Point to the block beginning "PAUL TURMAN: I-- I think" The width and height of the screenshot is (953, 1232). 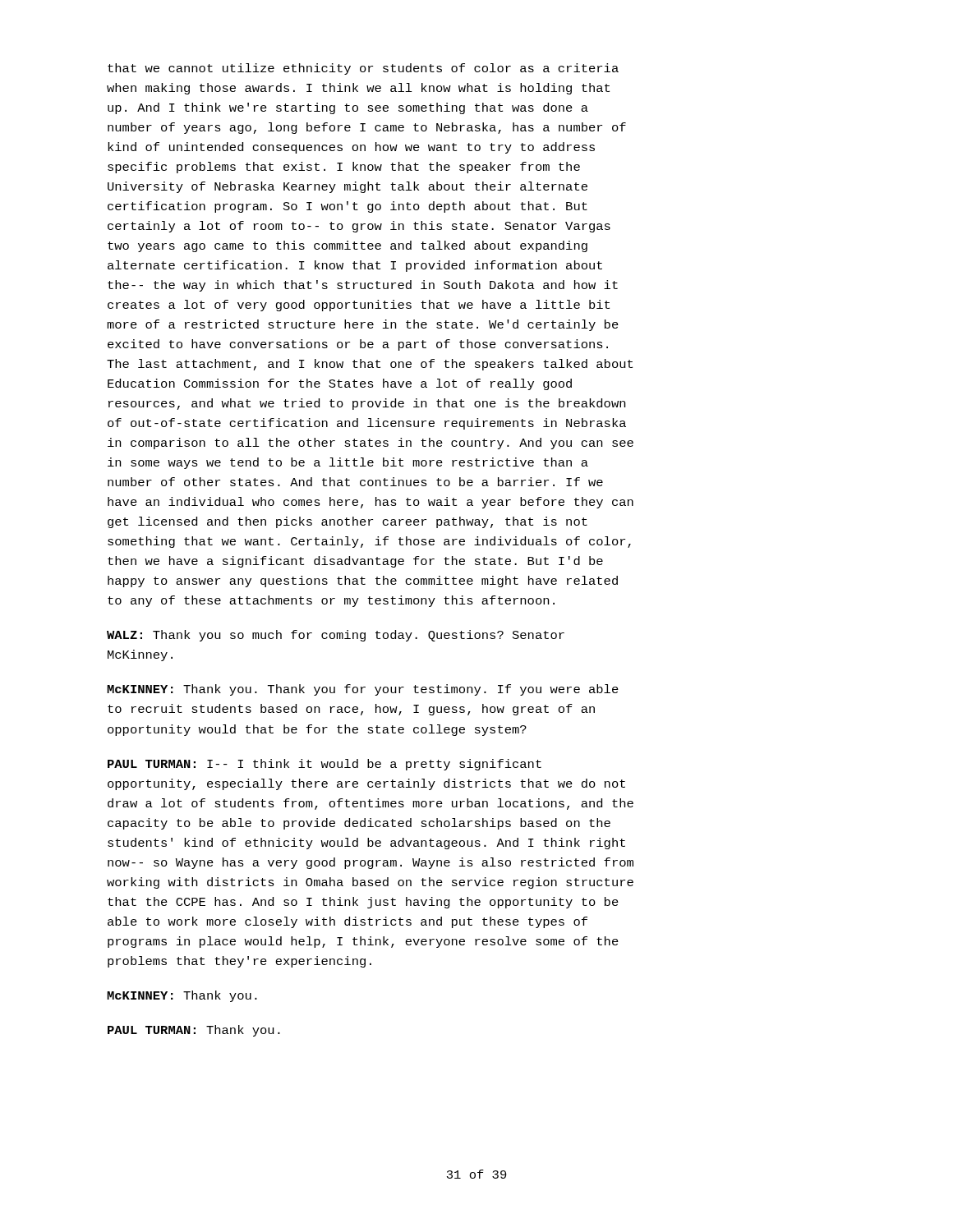coord(370,863)
